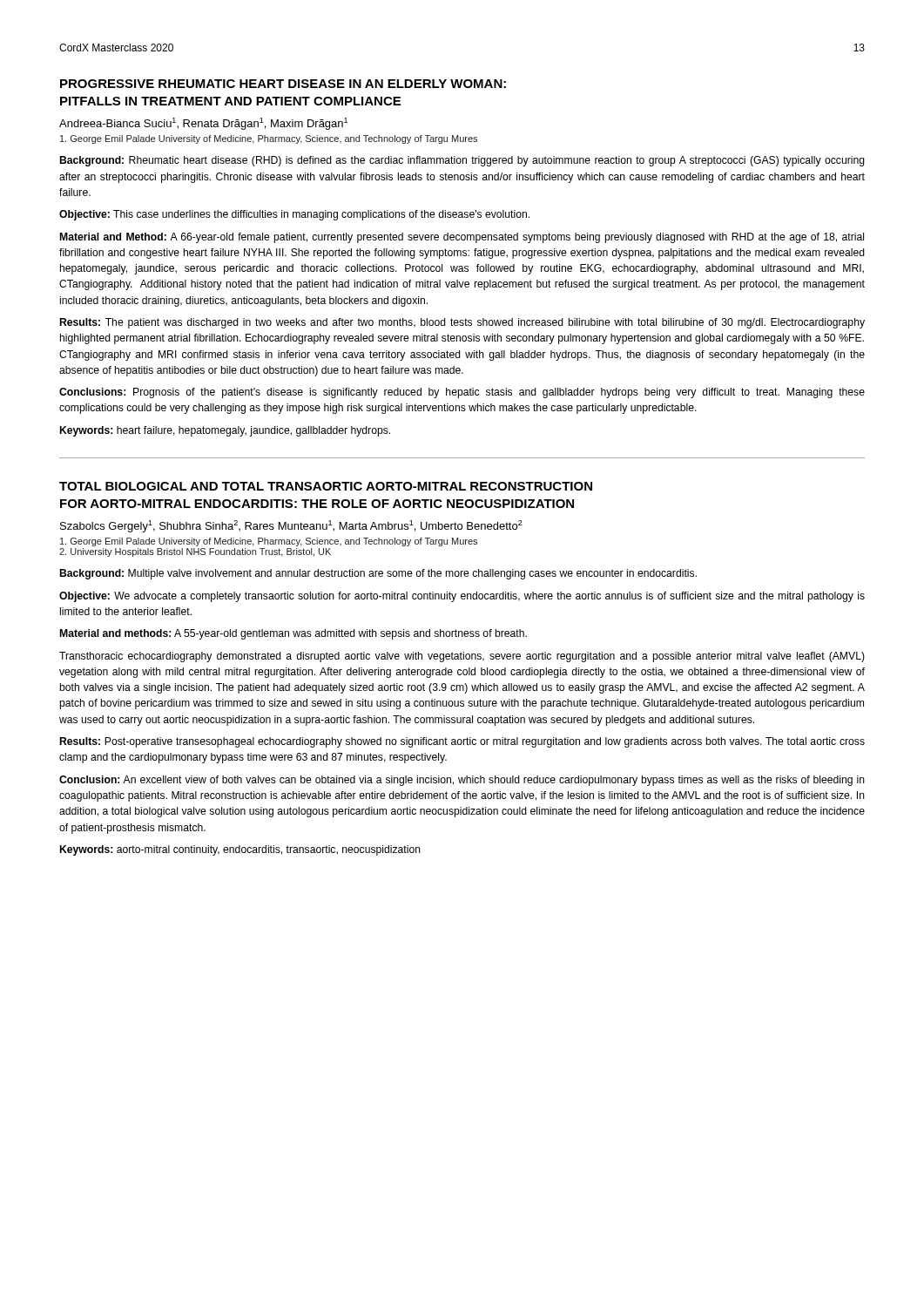Click on the text starting "Andreea-Bianca Suciu1, Renata Drăgan1, Maxim"

[x=204, y=123]
